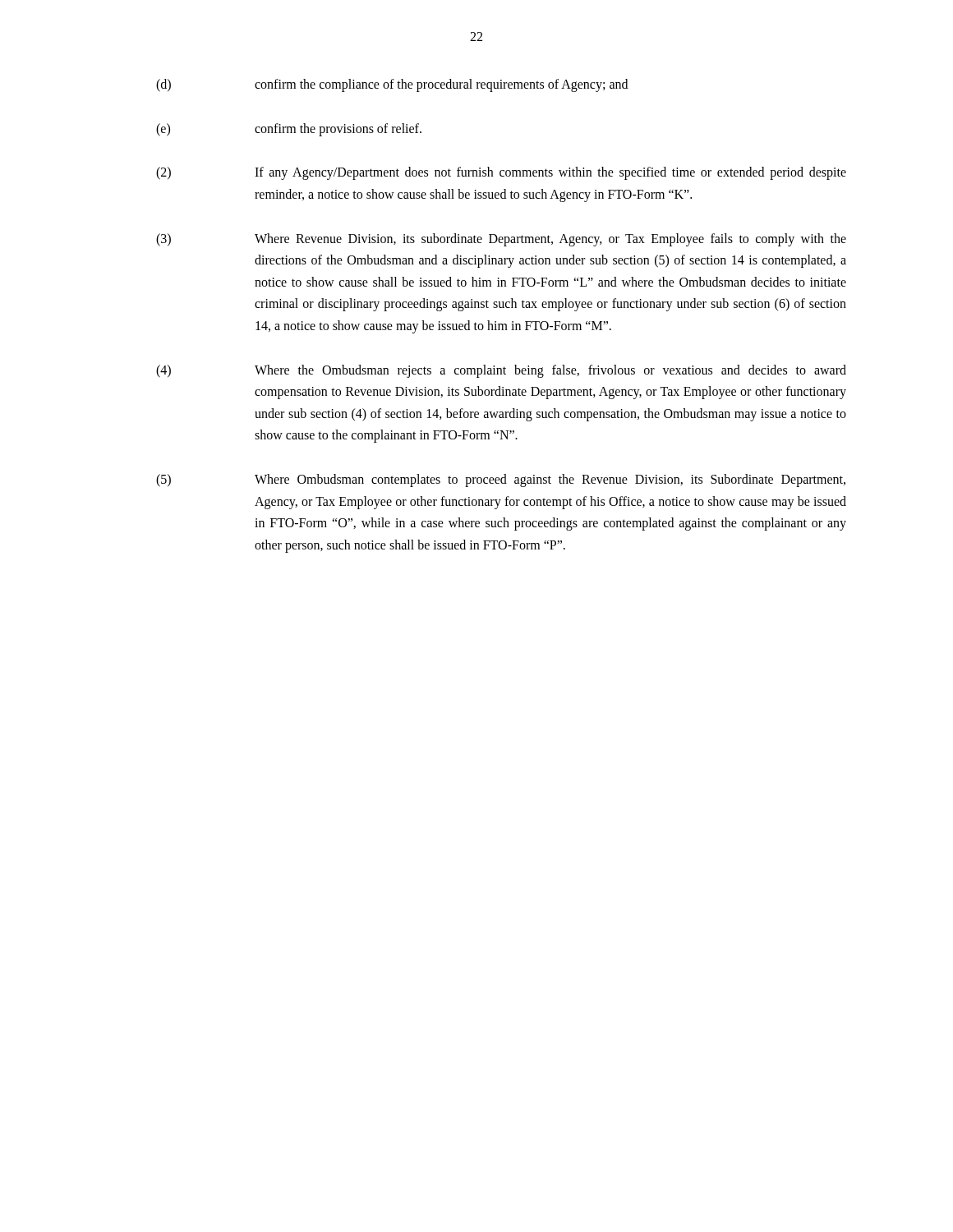Find the list item that reads "(e) confirm the provisions of relief."
953x1232 pixels.
click(289, 130)
